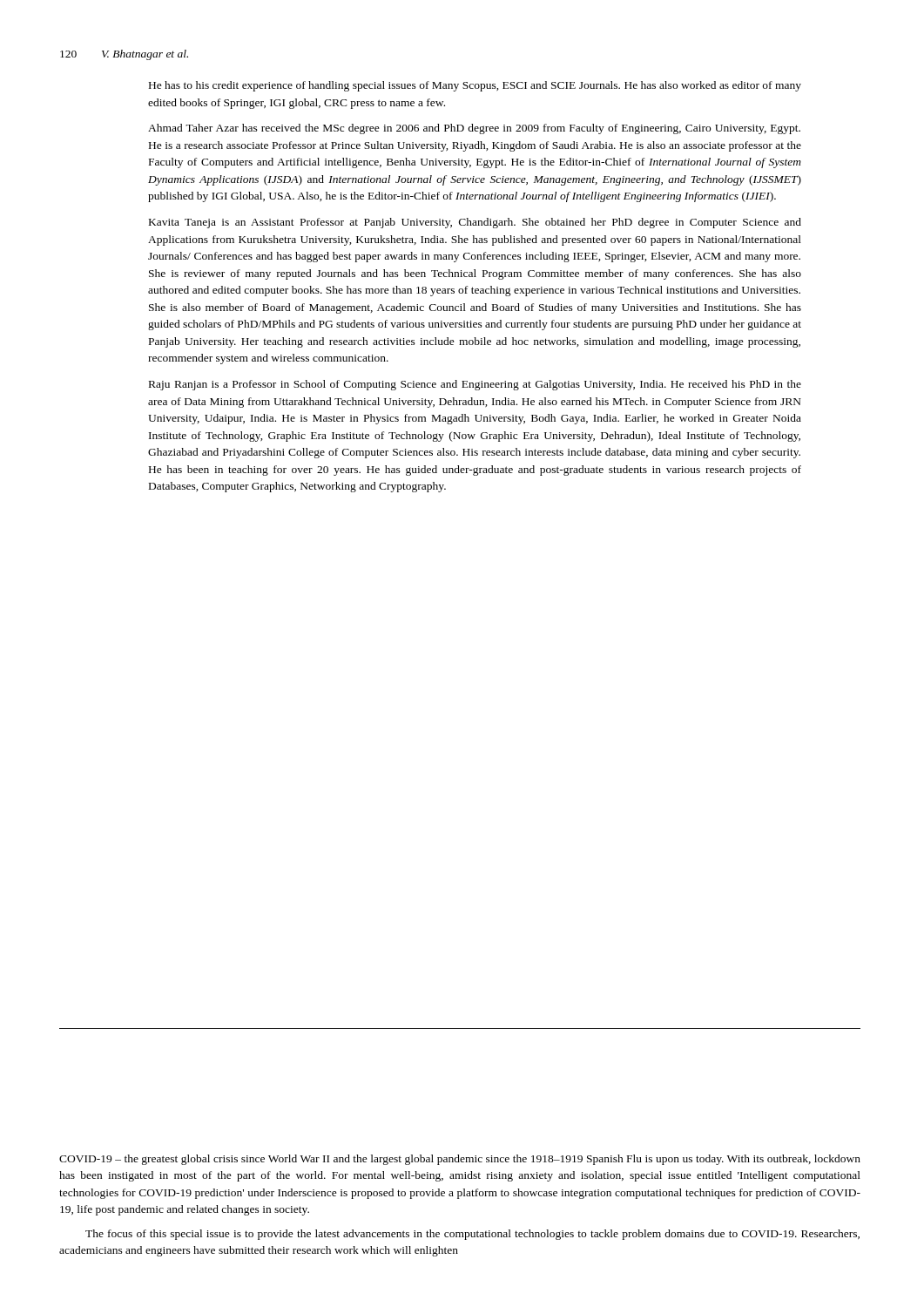
Task: Where is the passage that starts "Ahmad Taher Azar has received the MSc"?
Action: coord(475,162)
